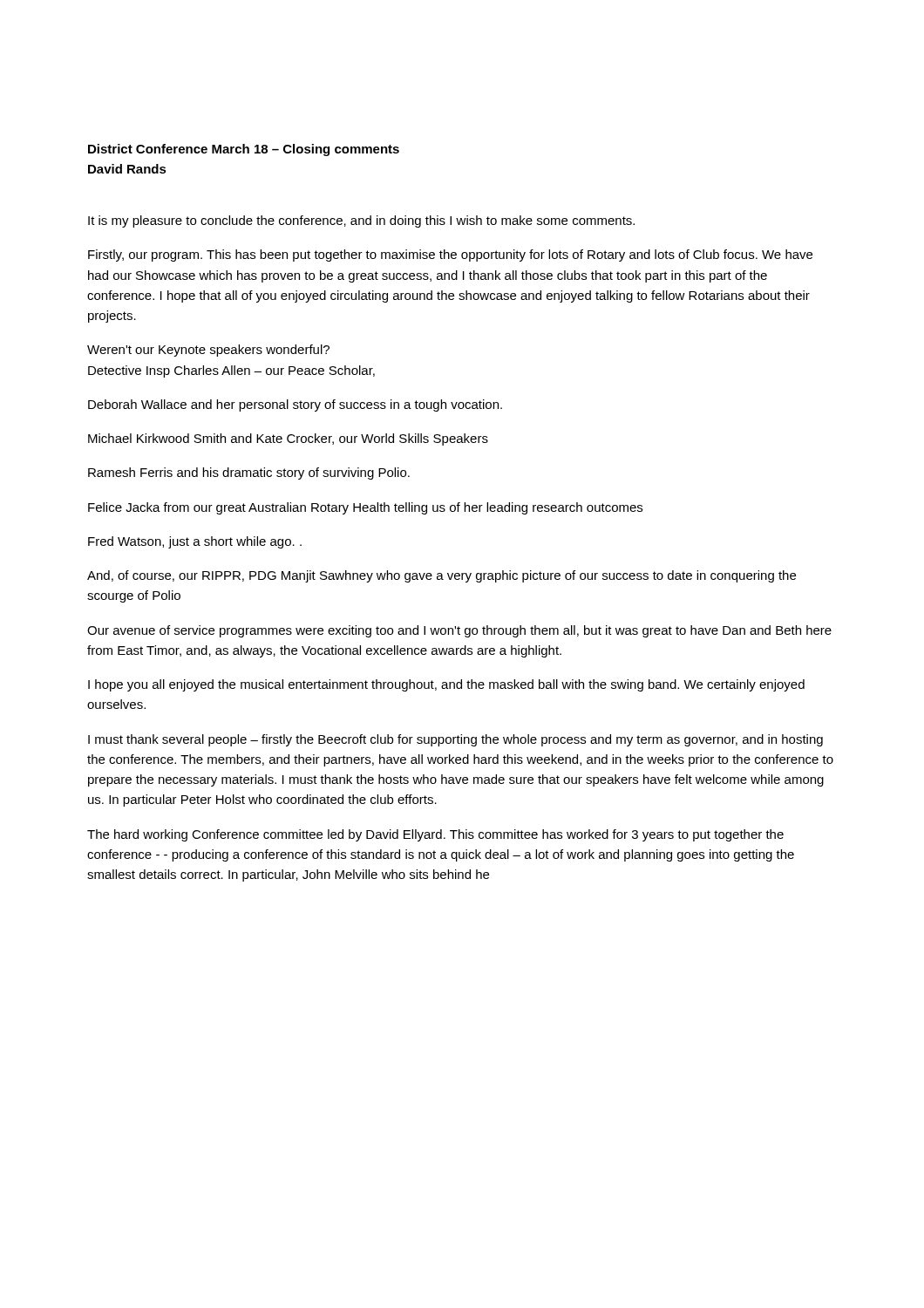Locate the section header that says "District Conference March 18 – Closing comments David"

tap(243, 158)
